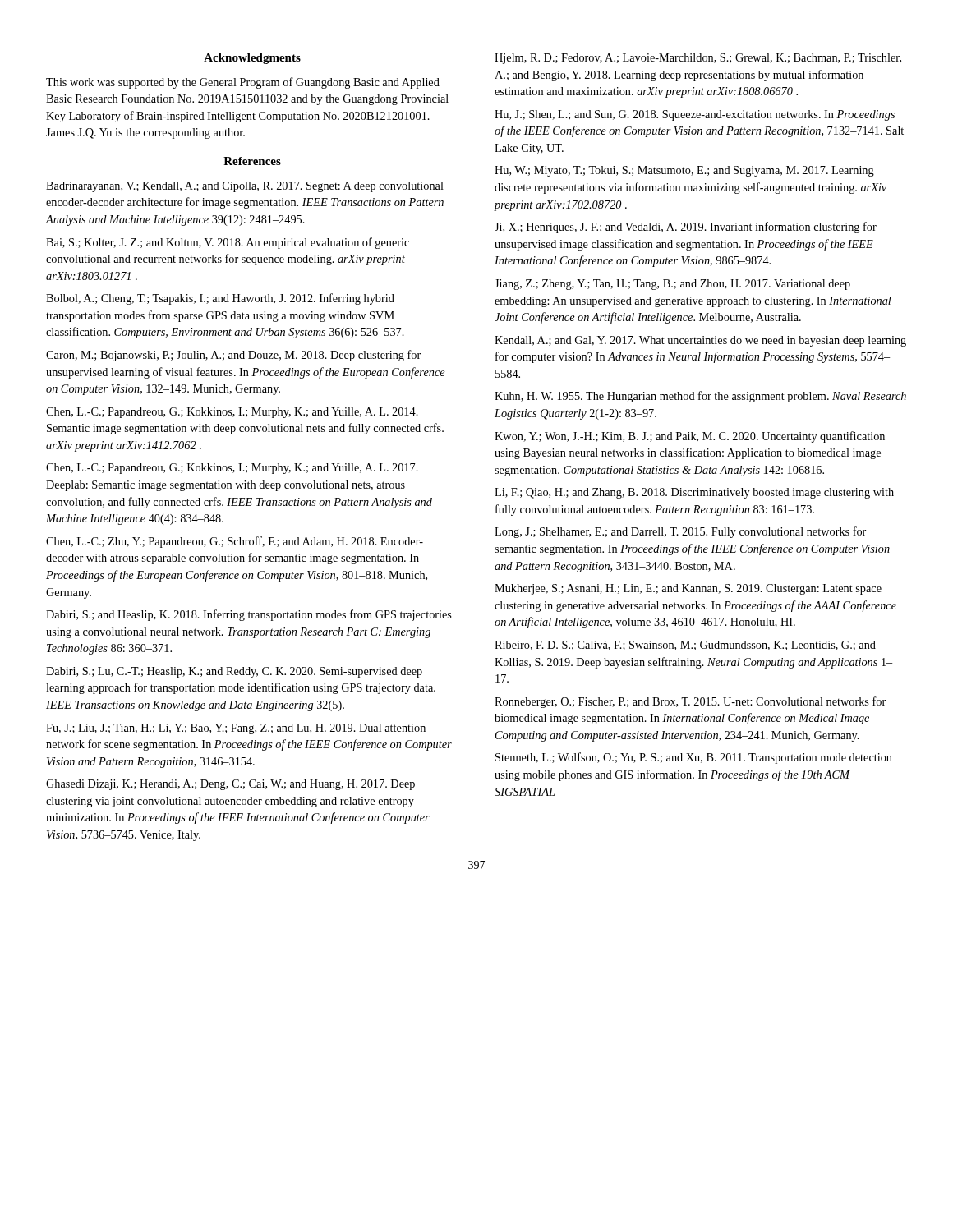
Task: Locate the text starting "Kwon, Y.; Won, J.-H.; Kim, B."
Action: click(x=690, y=453)
